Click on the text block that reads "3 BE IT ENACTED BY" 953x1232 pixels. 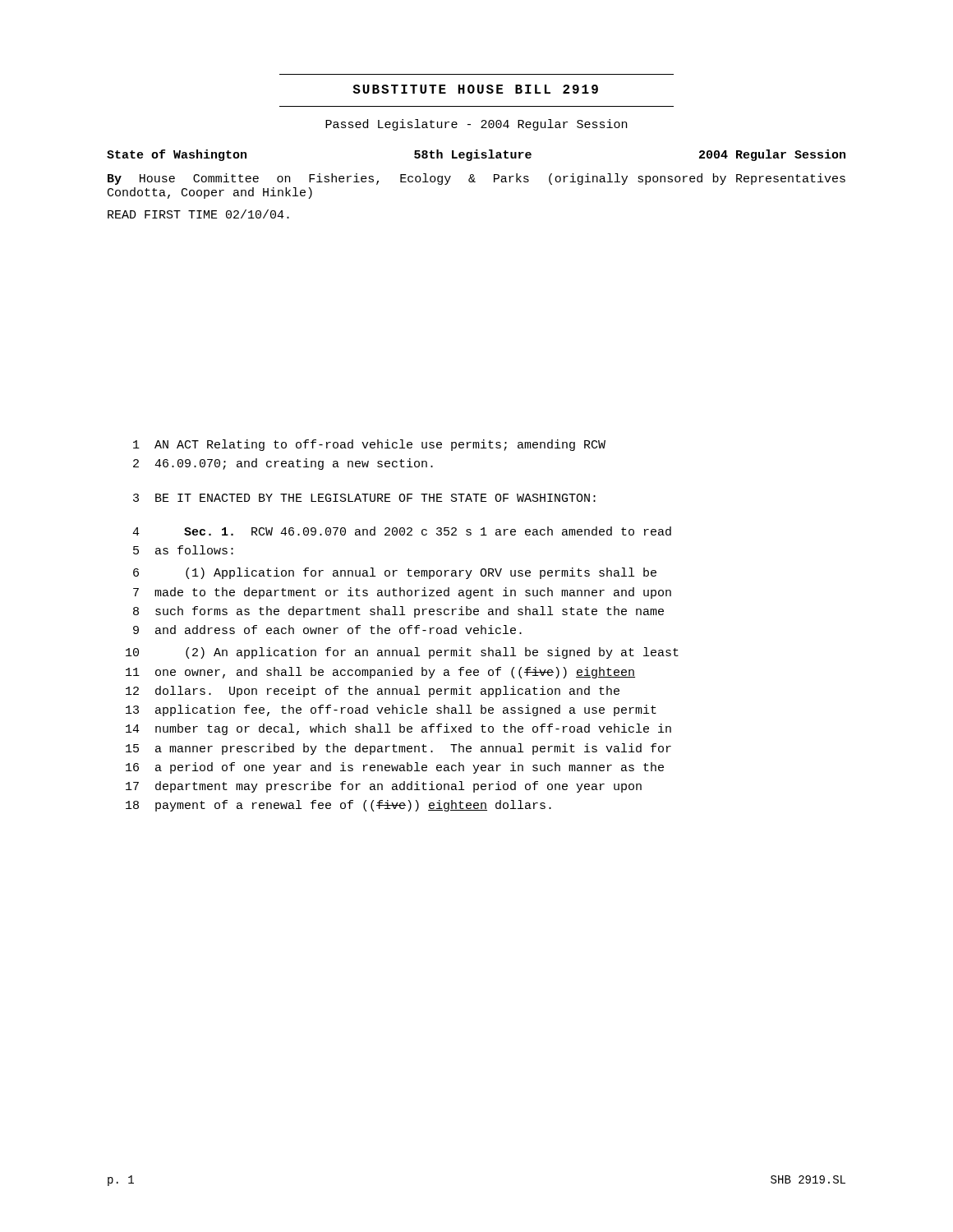(x=476, y=499)
